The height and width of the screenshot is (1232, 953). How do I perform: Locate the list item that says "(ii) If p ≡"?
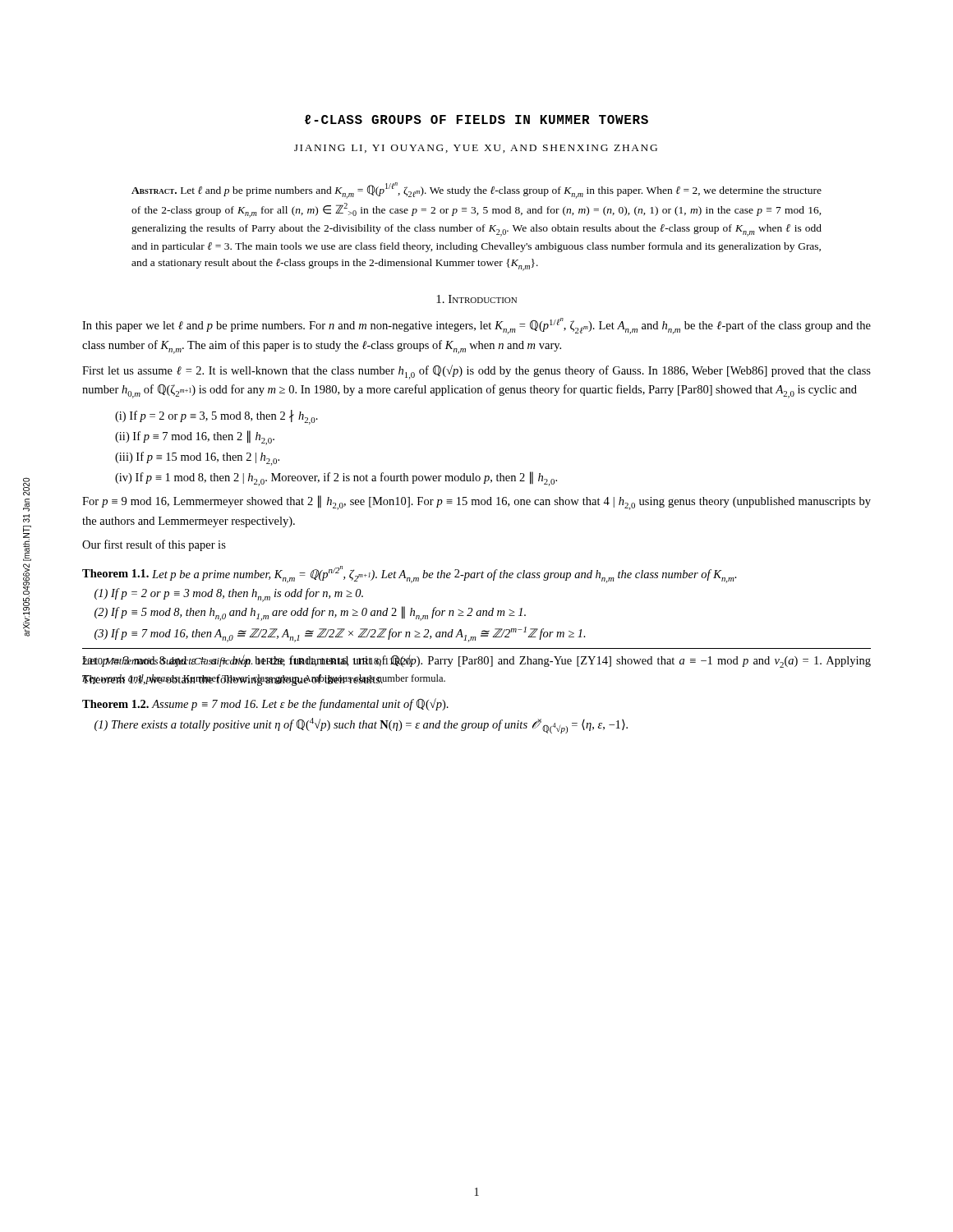[195, 437]
